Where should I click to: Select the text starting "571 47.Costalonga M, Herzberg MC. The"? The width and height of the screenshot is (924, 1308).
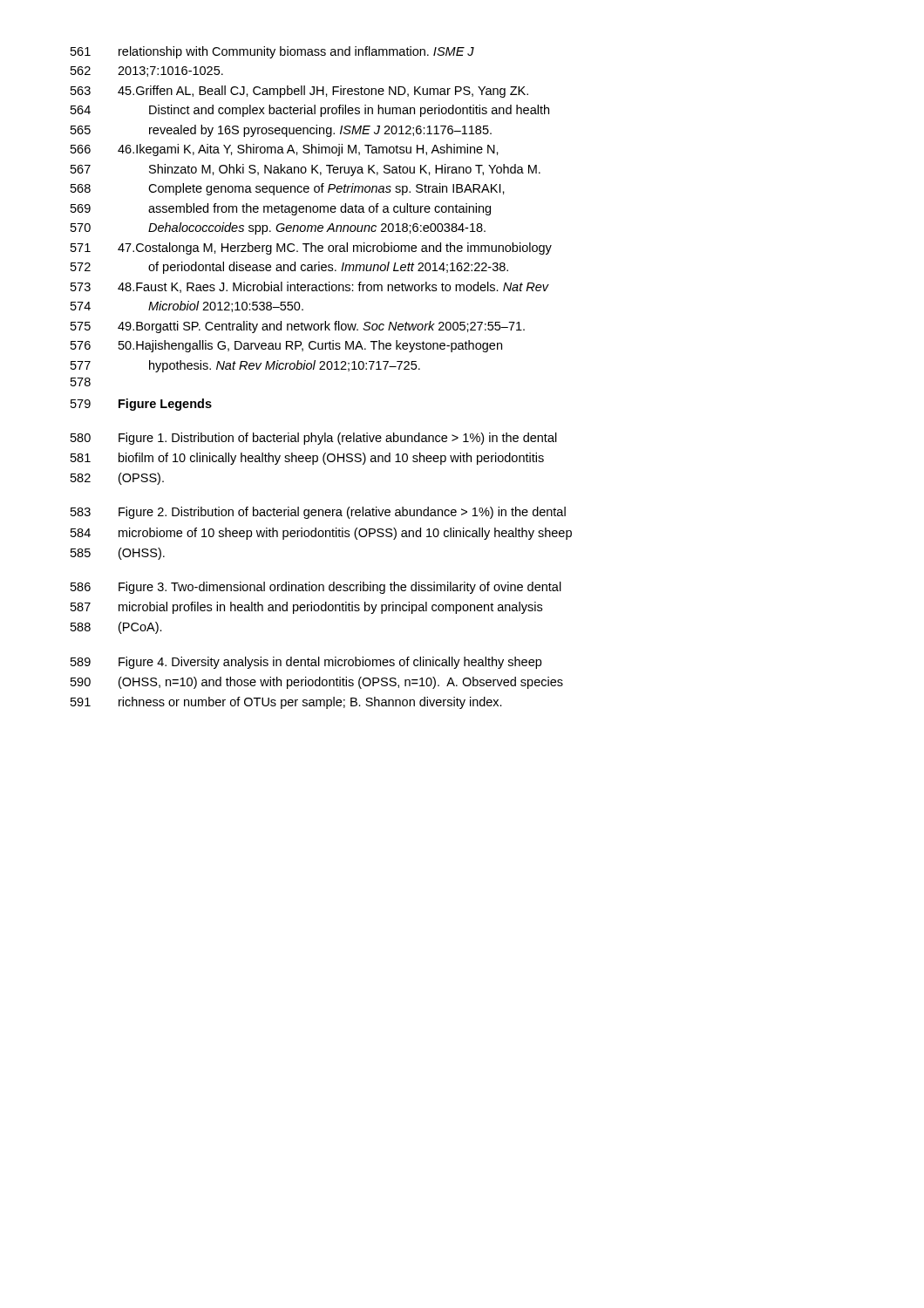462,257
